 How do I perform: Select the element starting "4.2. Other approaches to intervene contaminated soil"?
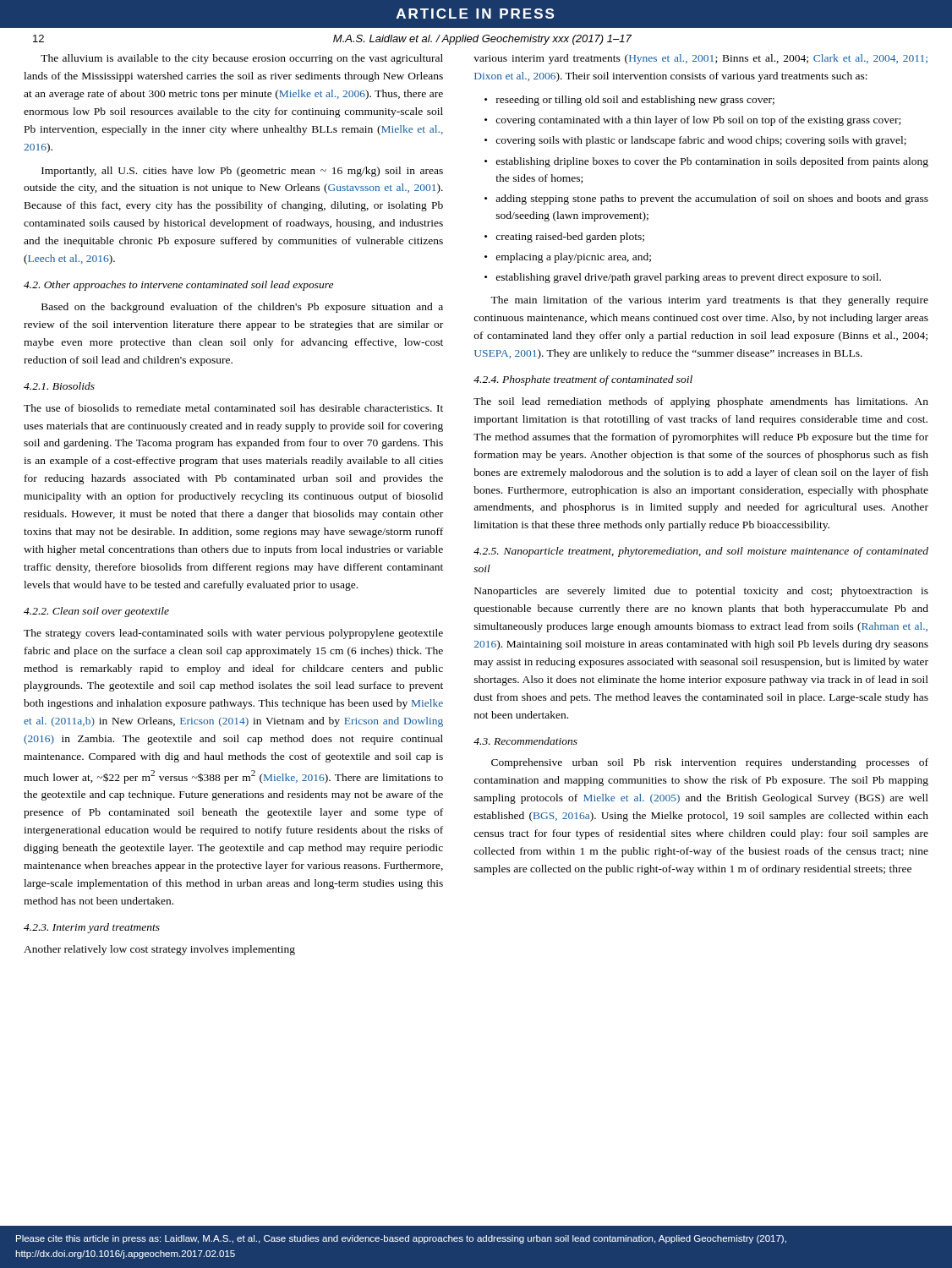234,285
